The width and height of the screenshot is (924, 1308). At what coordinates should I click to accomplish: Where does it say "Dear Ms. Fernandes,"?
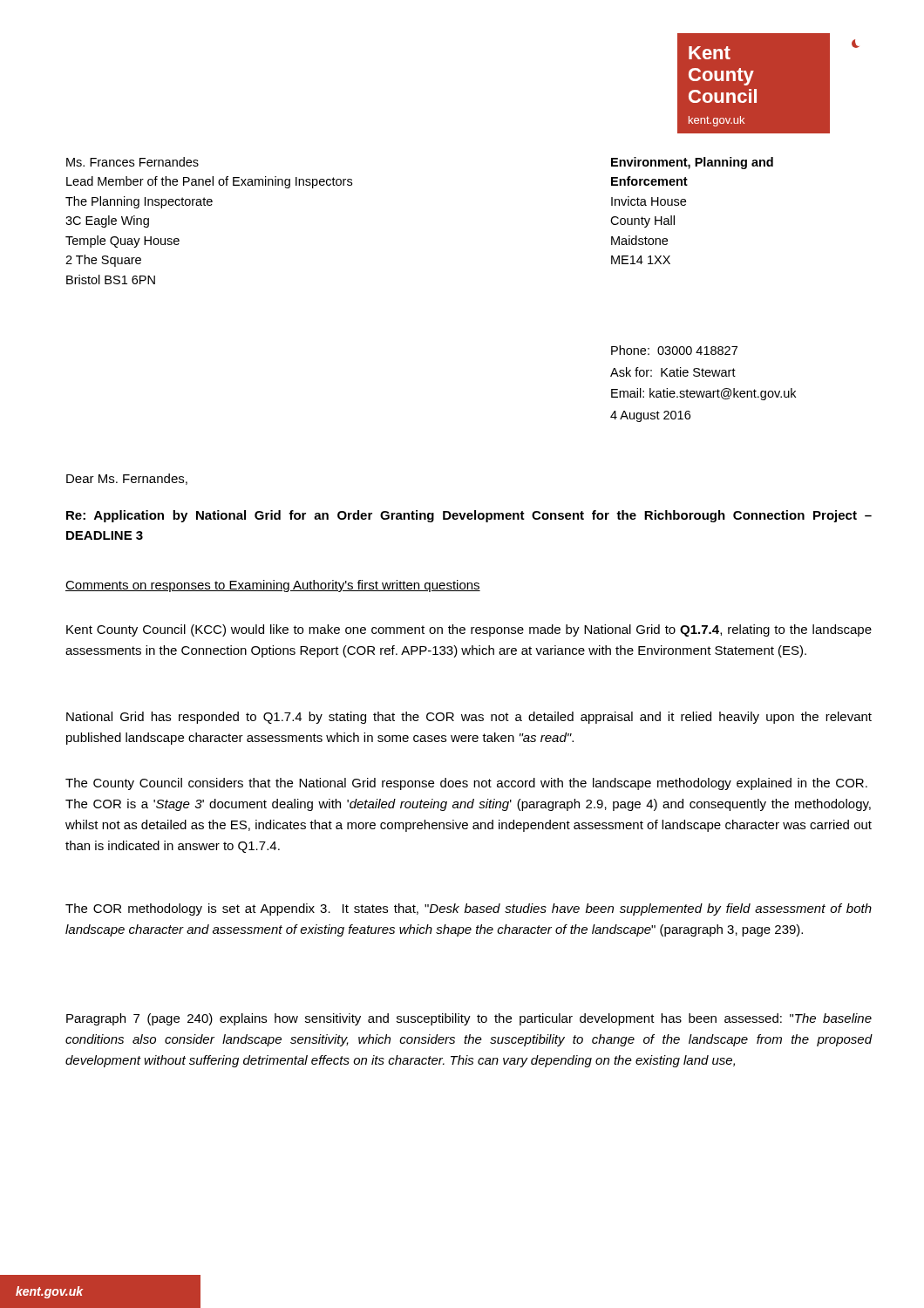click(127, 478)
